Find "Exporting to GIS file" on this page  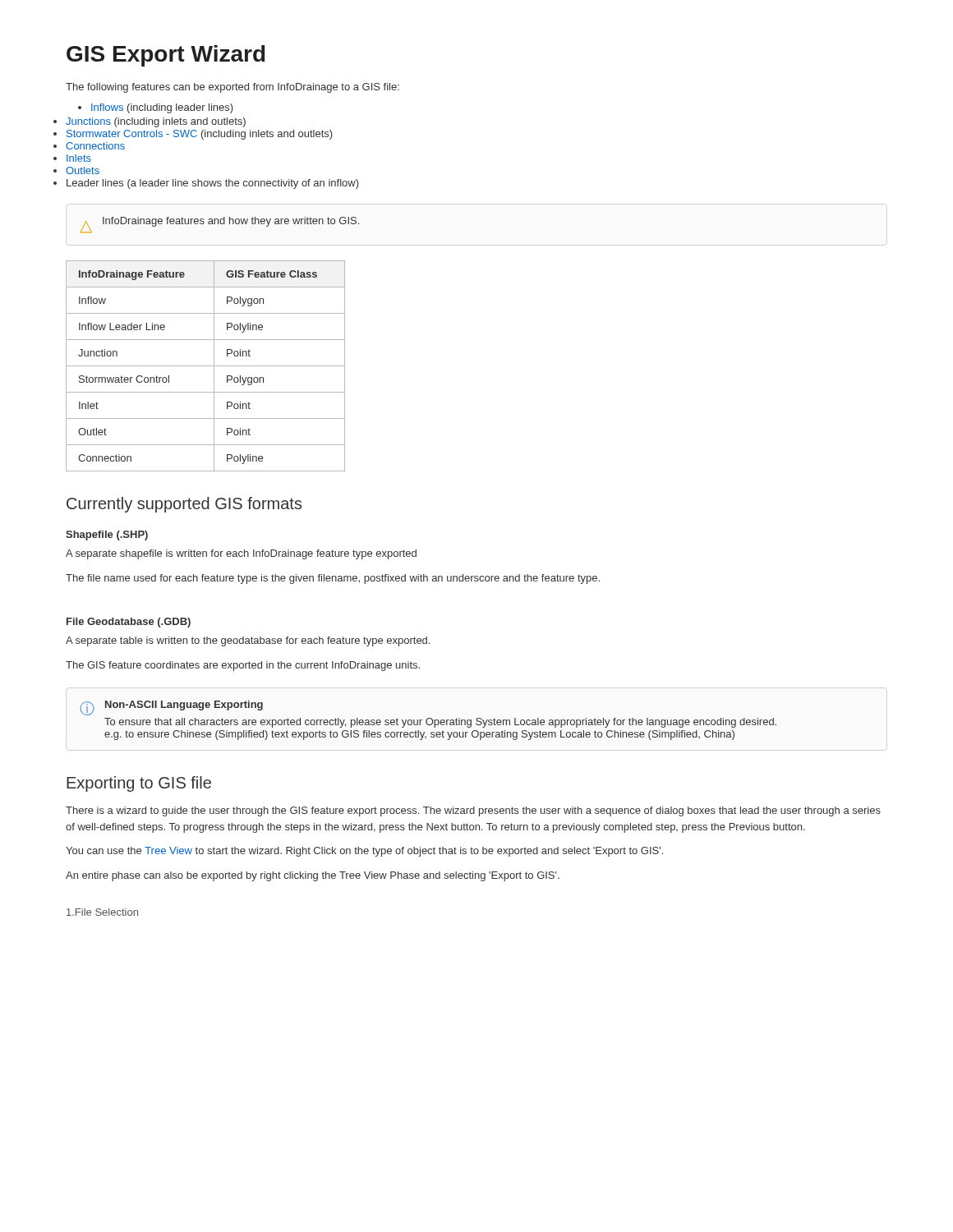(139, 784)
